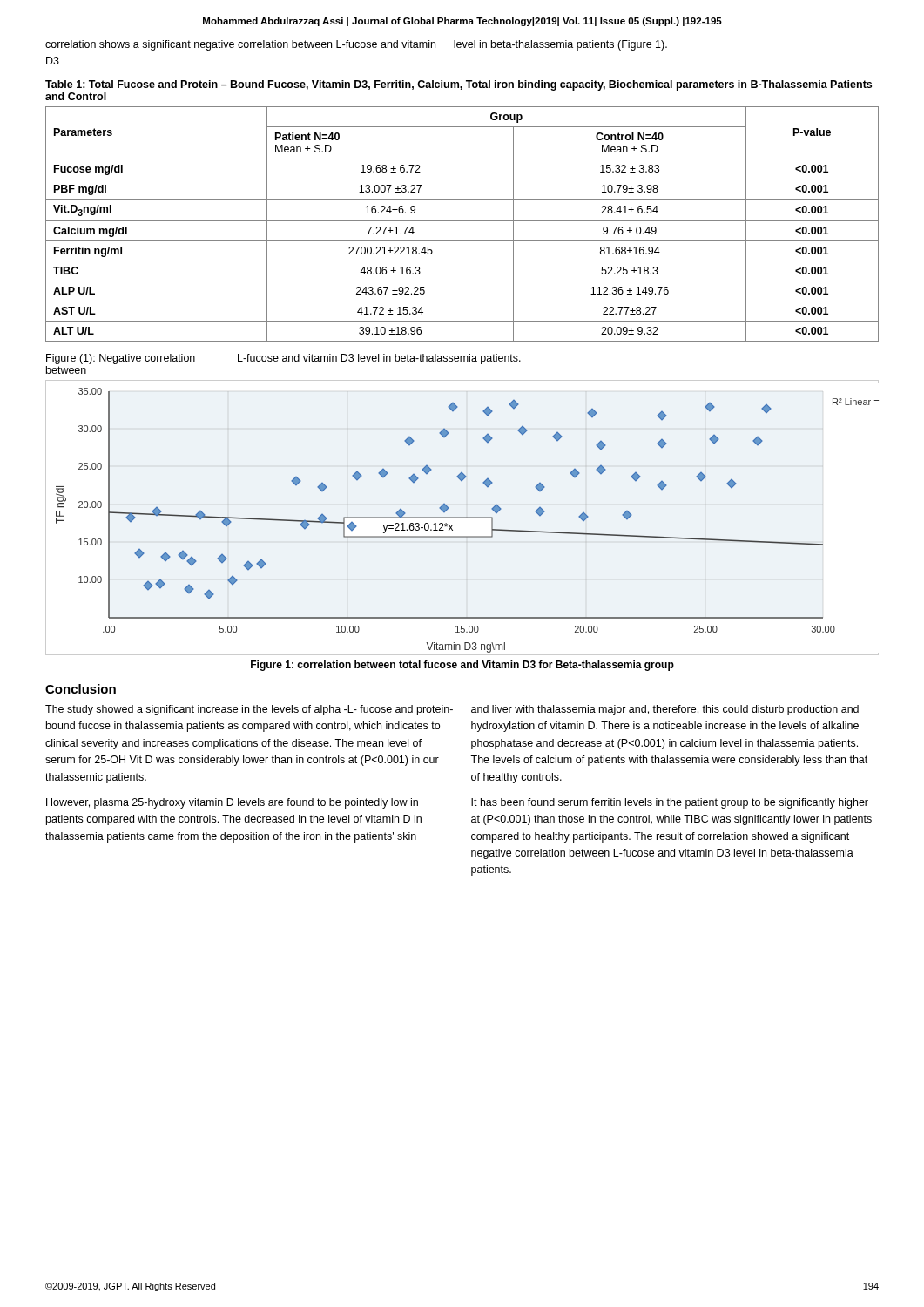This screenshot has width=924, height=1307.
Task: Where is the caption that starts "Figure (1): Negative"?
Action: click(x=120, y=364)
